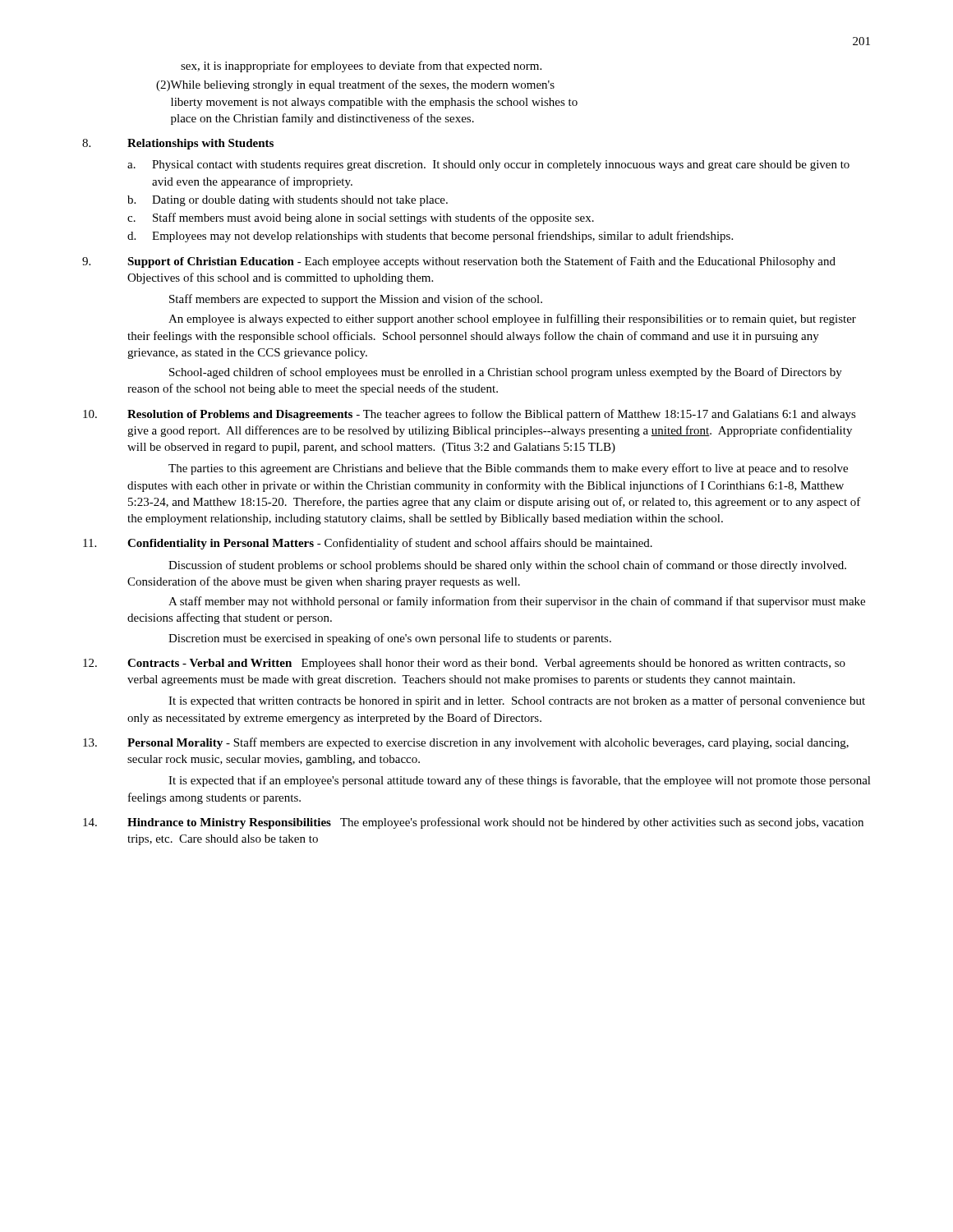
Task: Find the text block containing "The parties to"
Action: (x=499, y=493)
